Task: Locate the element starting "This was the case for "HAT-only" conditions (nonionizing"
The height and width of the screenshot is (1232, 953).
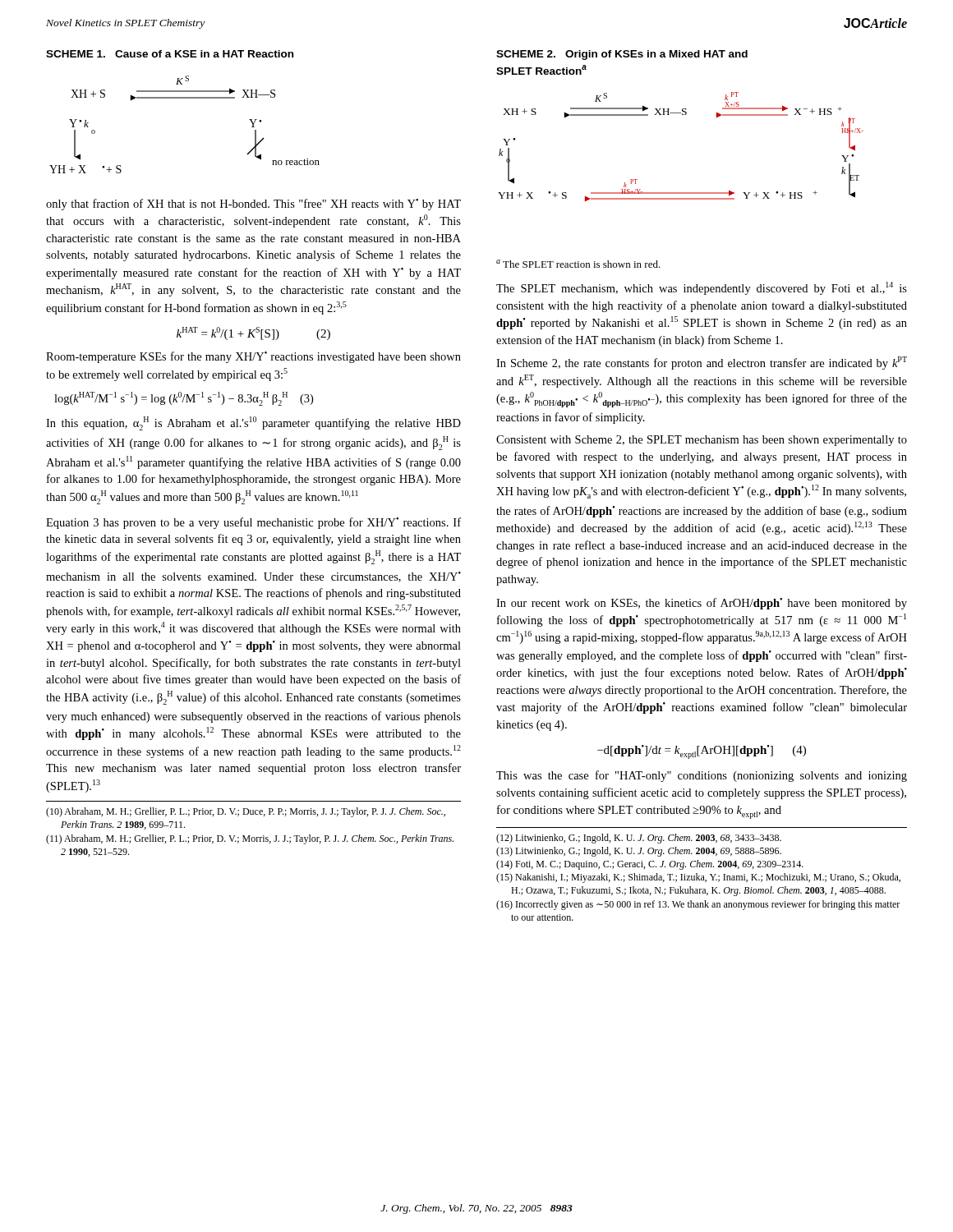Action: pyautogui.click(x=702, y=794)
